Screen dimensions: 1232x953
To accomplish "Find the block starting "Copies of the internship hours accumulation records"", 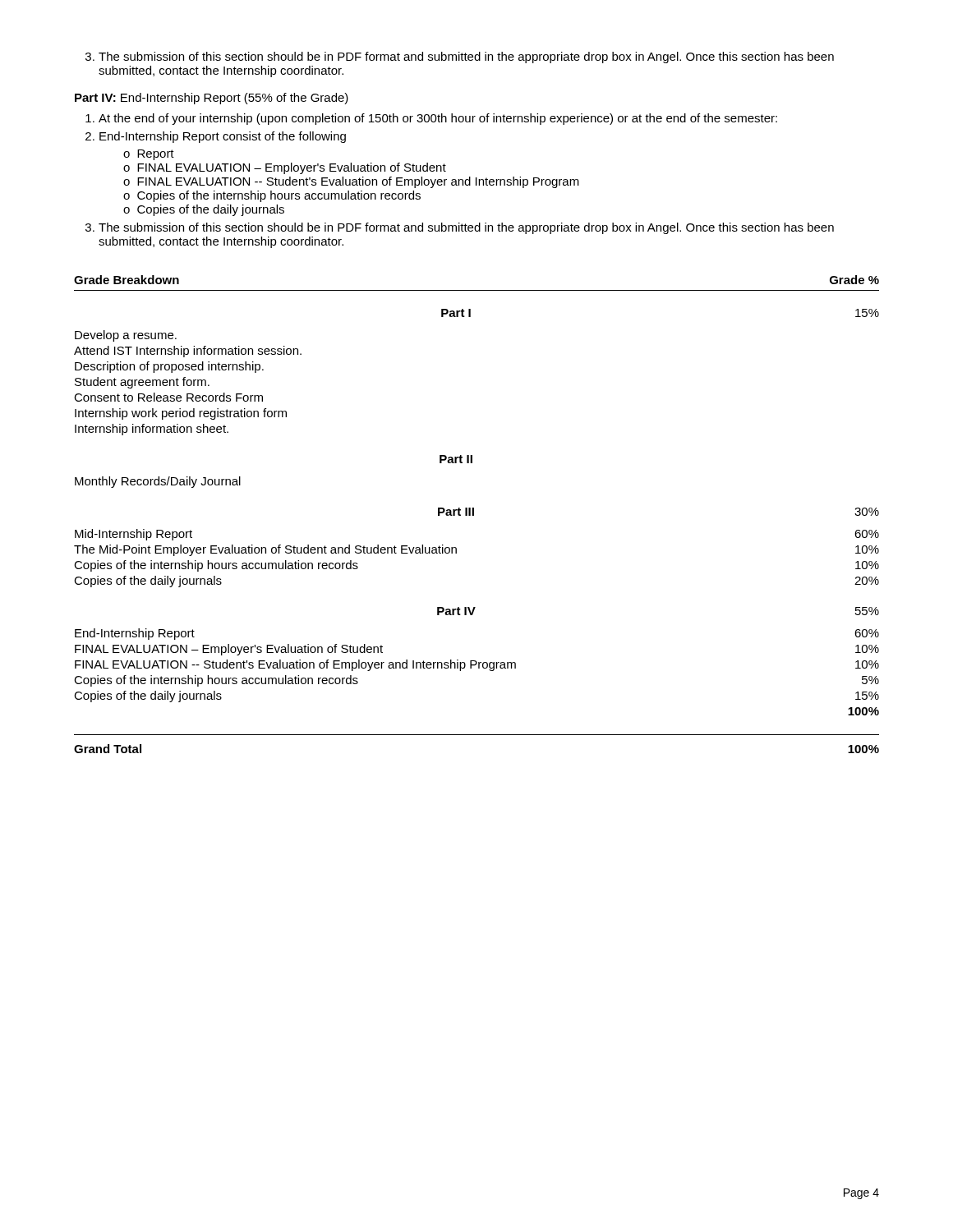I will click(279, 195).
